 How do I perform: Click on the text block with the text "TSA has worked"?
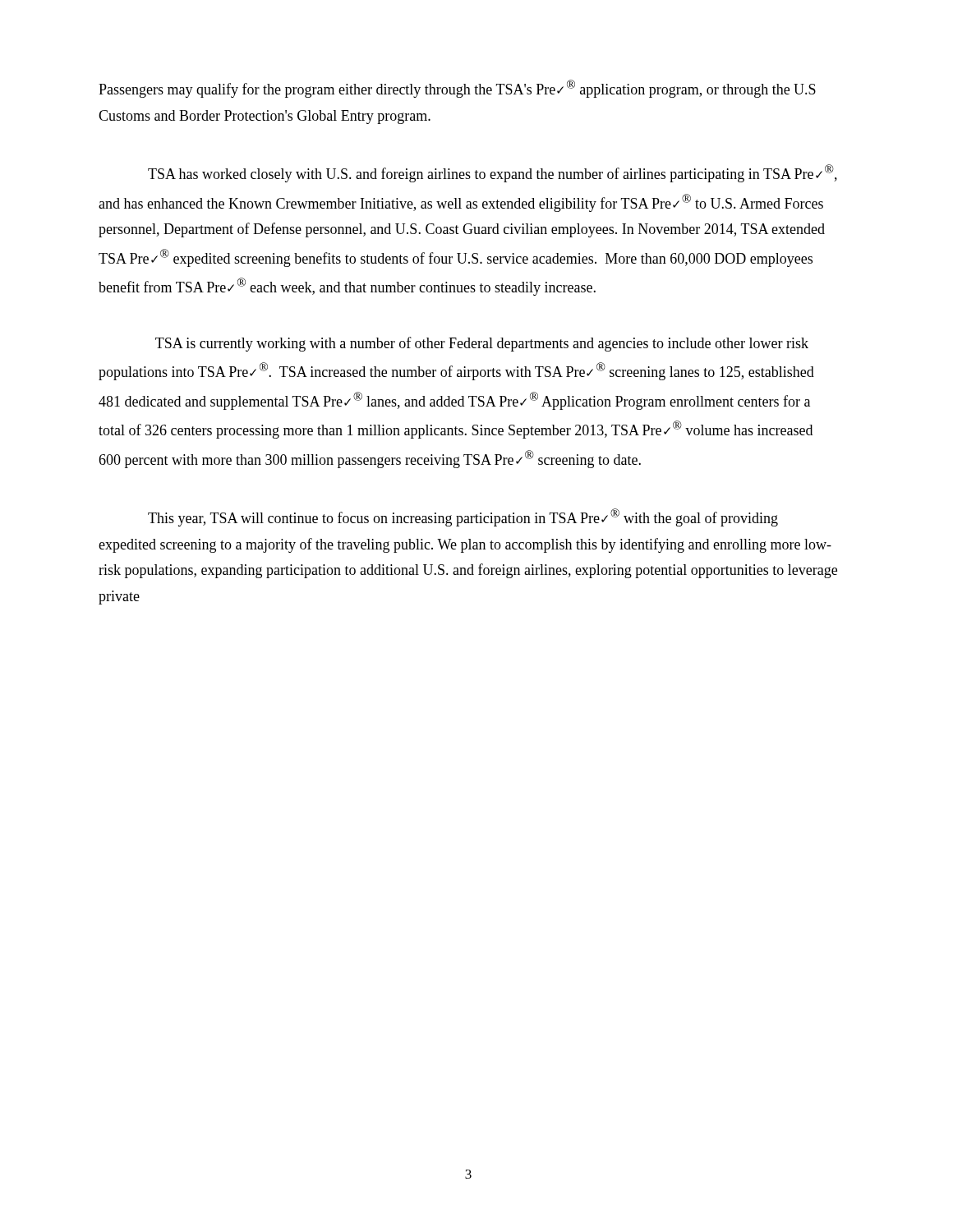pyautogui.click(x=468, y=229)
